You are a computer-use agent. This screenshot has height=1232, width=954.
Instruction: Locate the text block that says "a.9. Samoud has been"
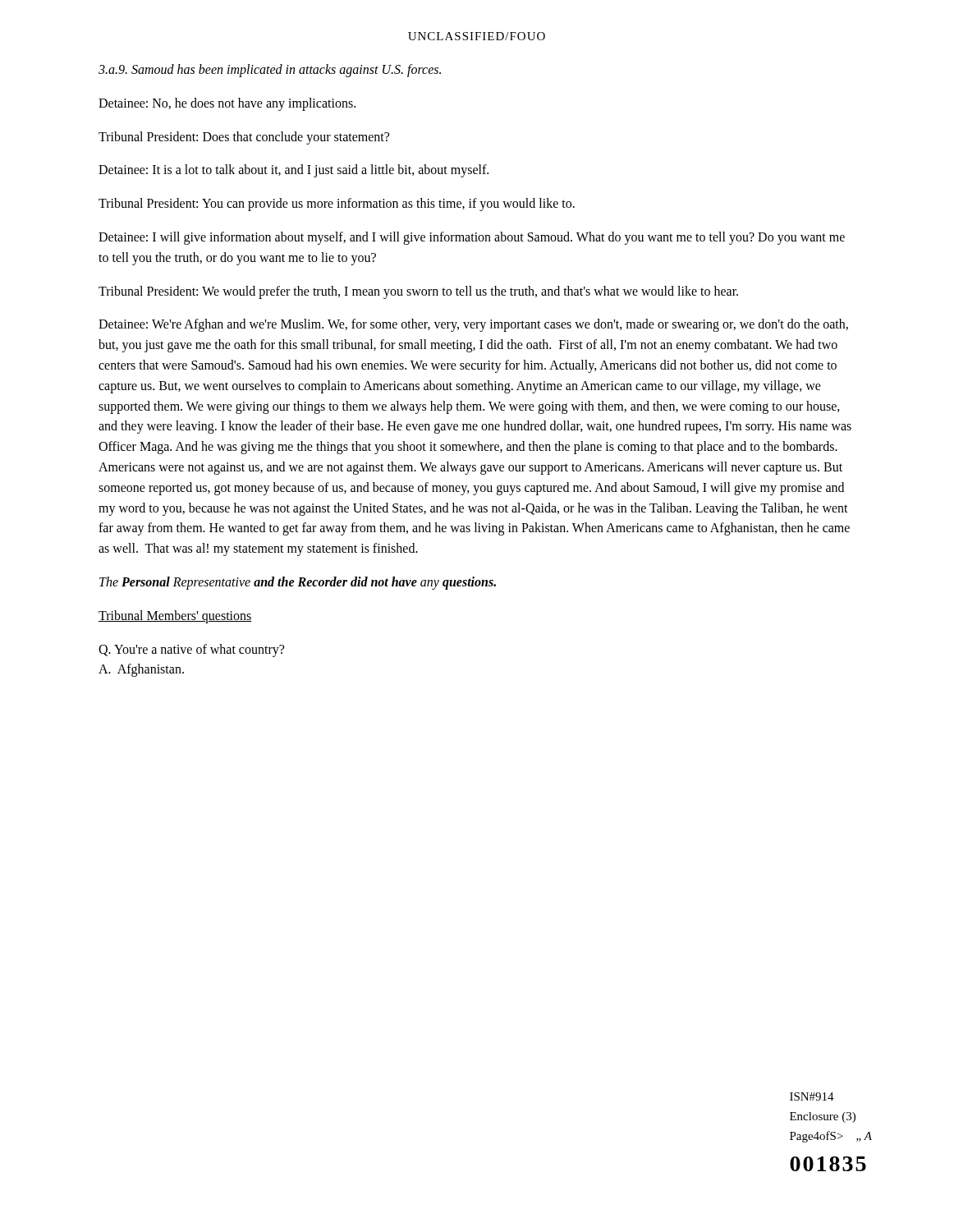click(270, 69)
